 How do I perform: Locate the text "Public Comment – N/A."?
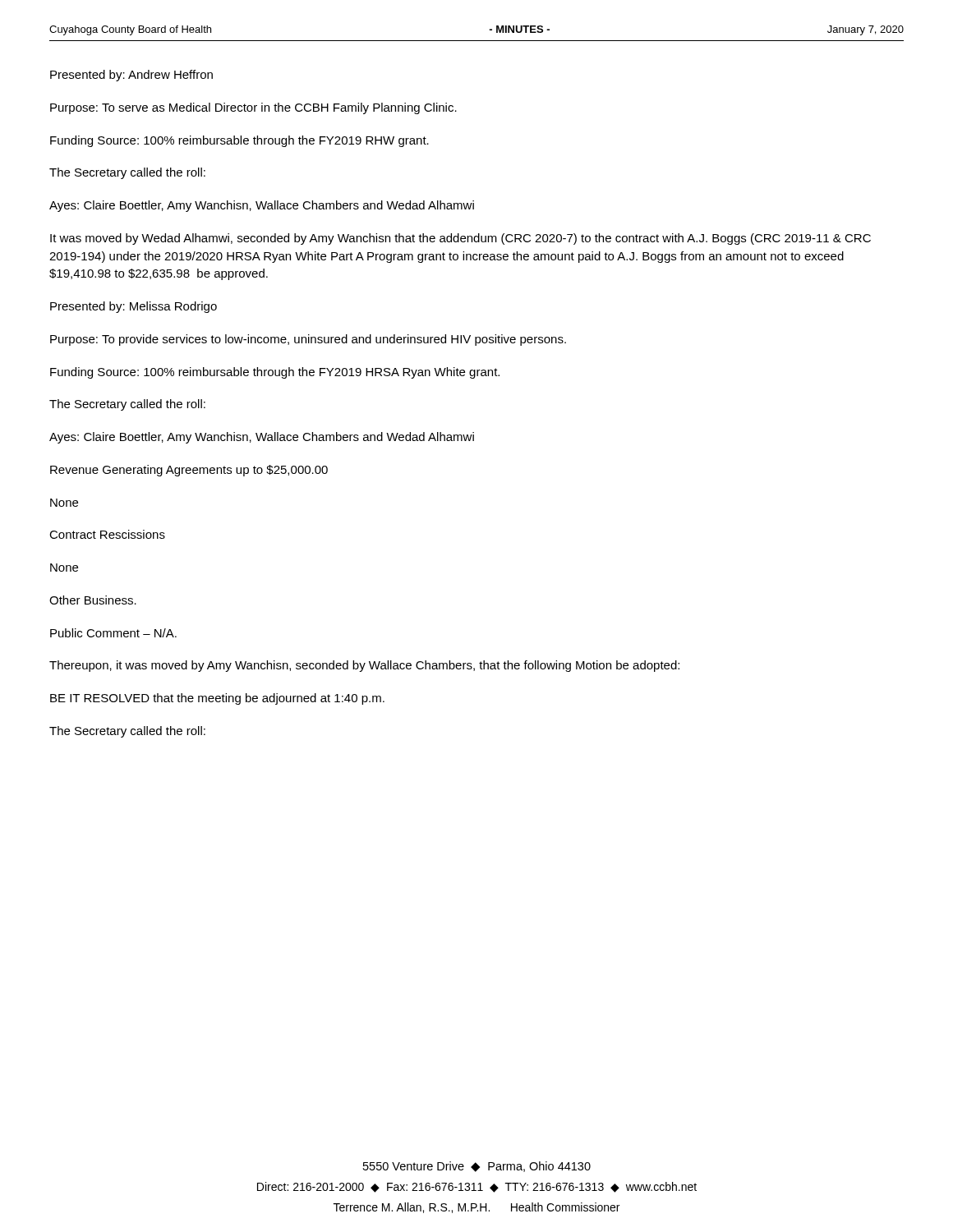[113, 632]
